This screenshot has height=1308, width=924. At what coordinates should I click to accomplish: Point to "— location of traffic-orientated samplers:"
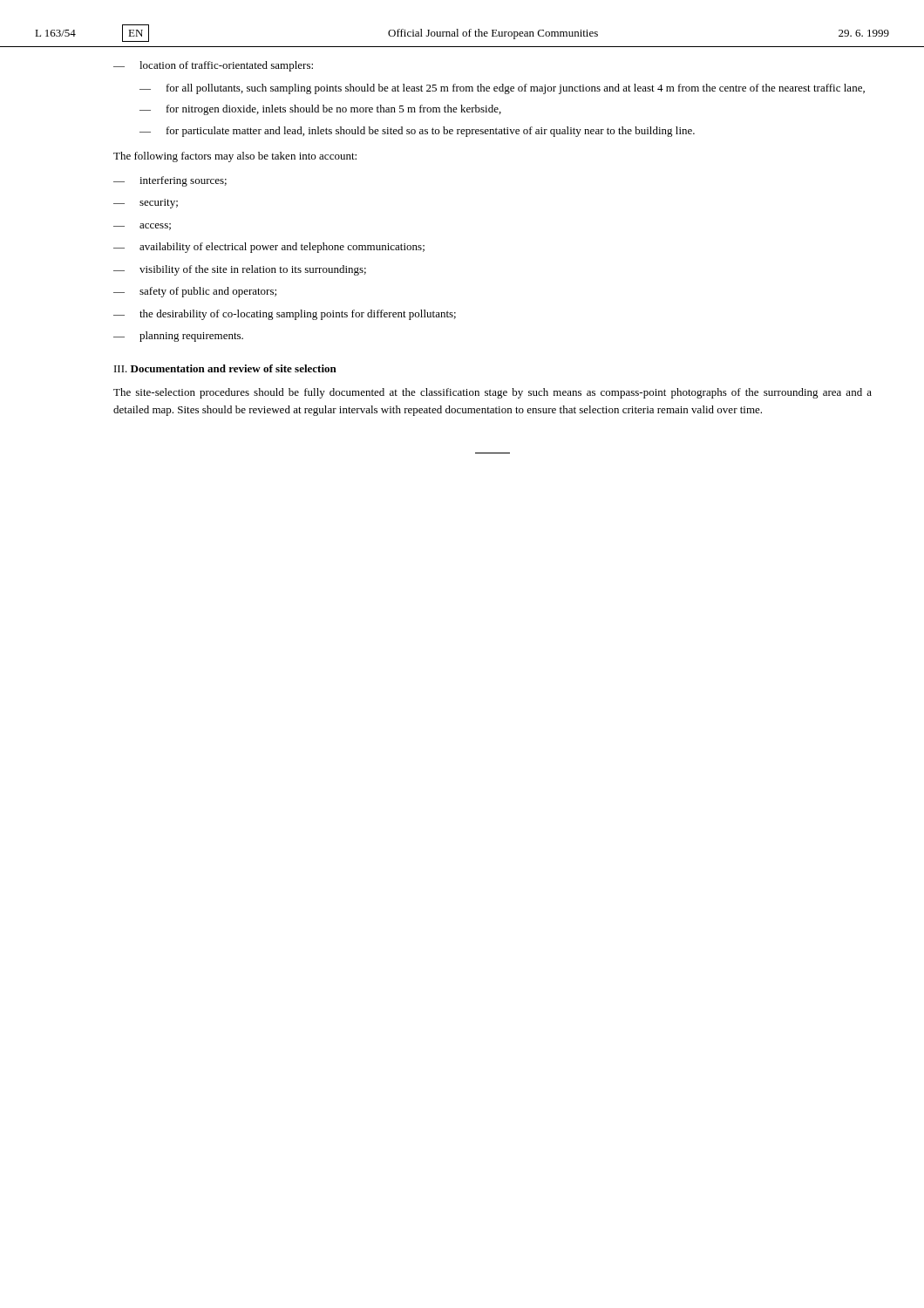(x=214, y=65)
